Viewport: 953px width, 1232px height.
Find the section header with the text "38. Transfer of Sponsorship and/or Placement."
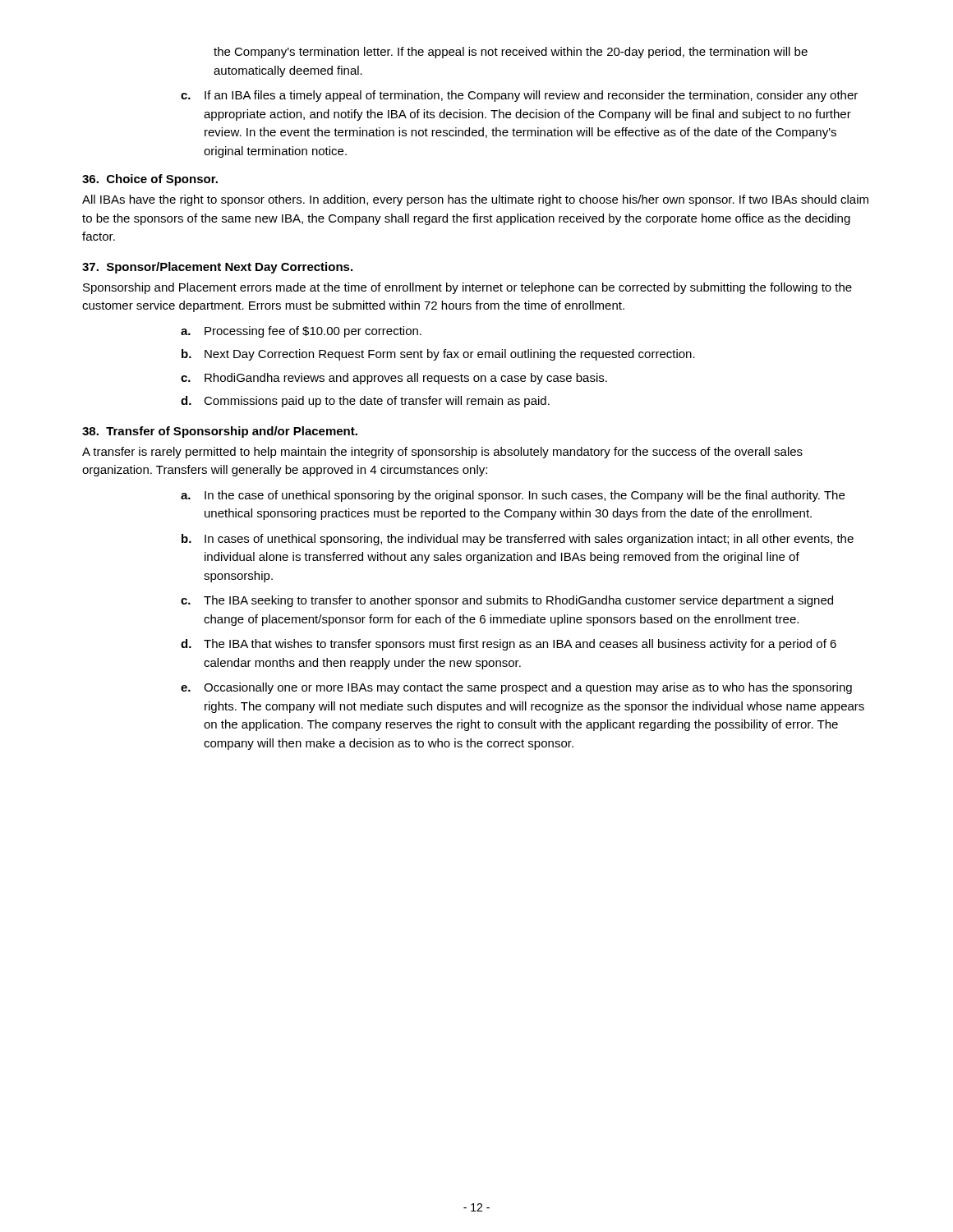point(220,430)
